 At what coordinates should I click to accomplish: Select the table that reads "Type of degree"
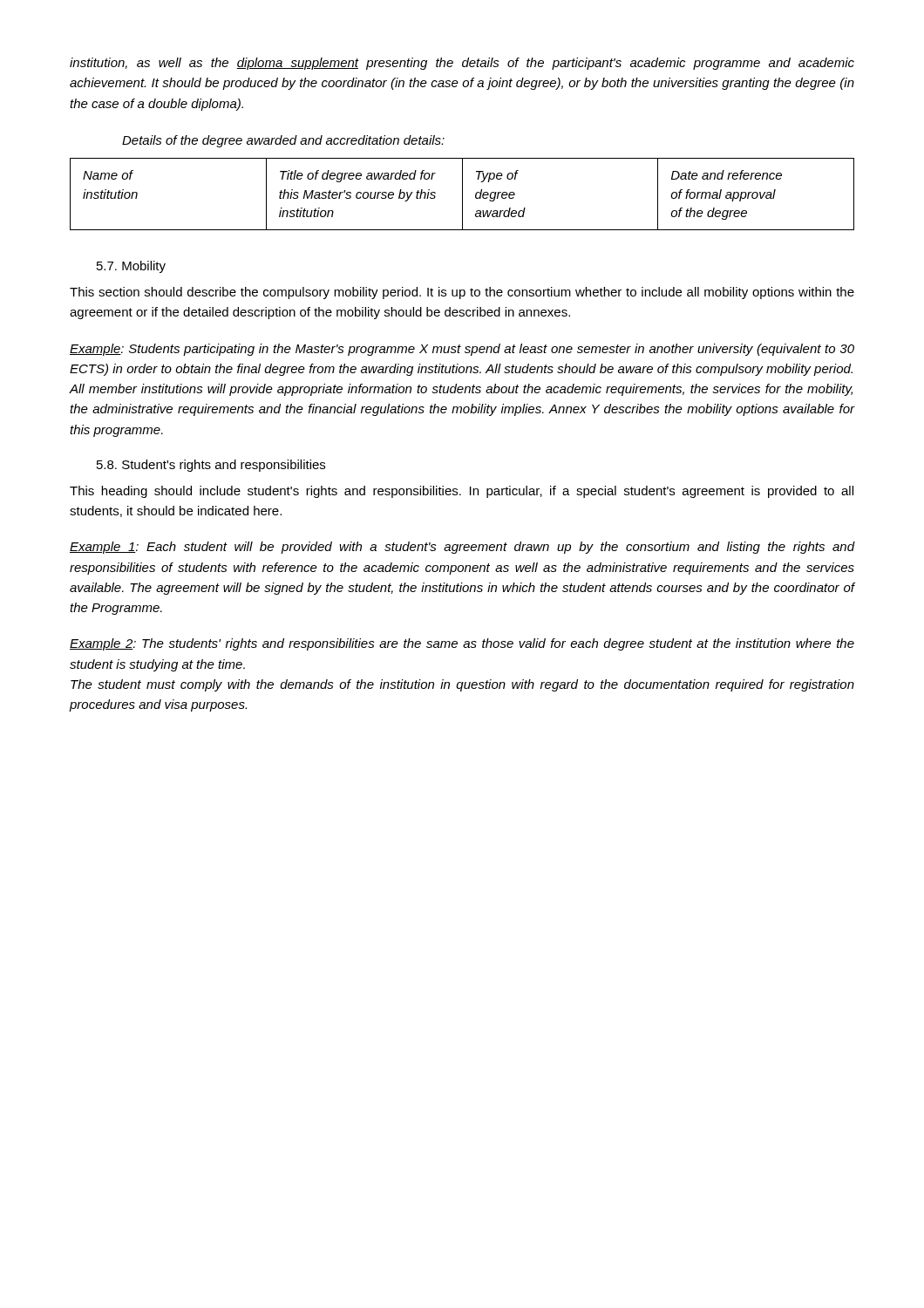(462, 194)
